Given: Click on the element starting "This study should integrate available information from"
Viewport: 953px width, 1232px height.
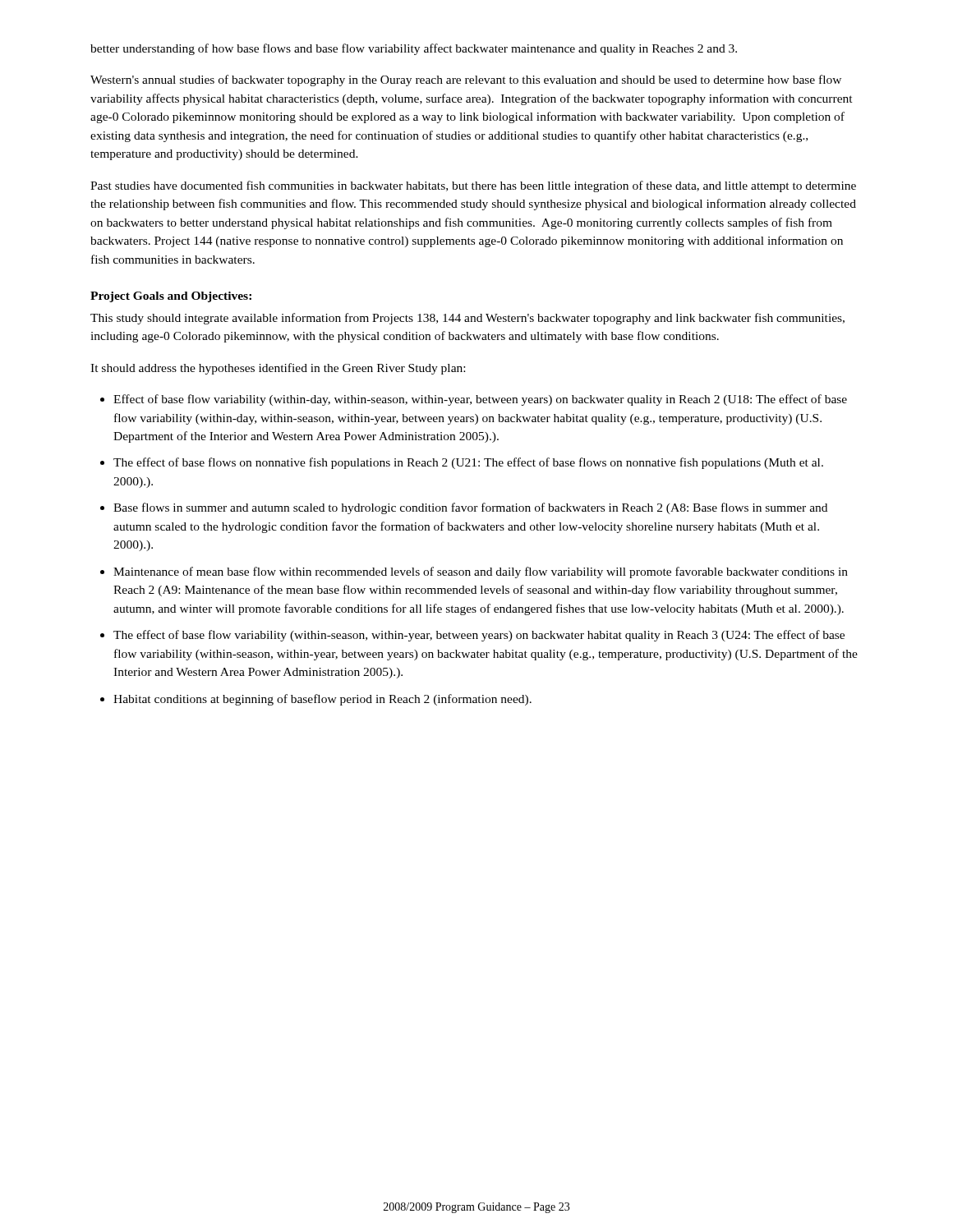Looking at the screenshot, I should pyautogui.click(x=468, y=326).
